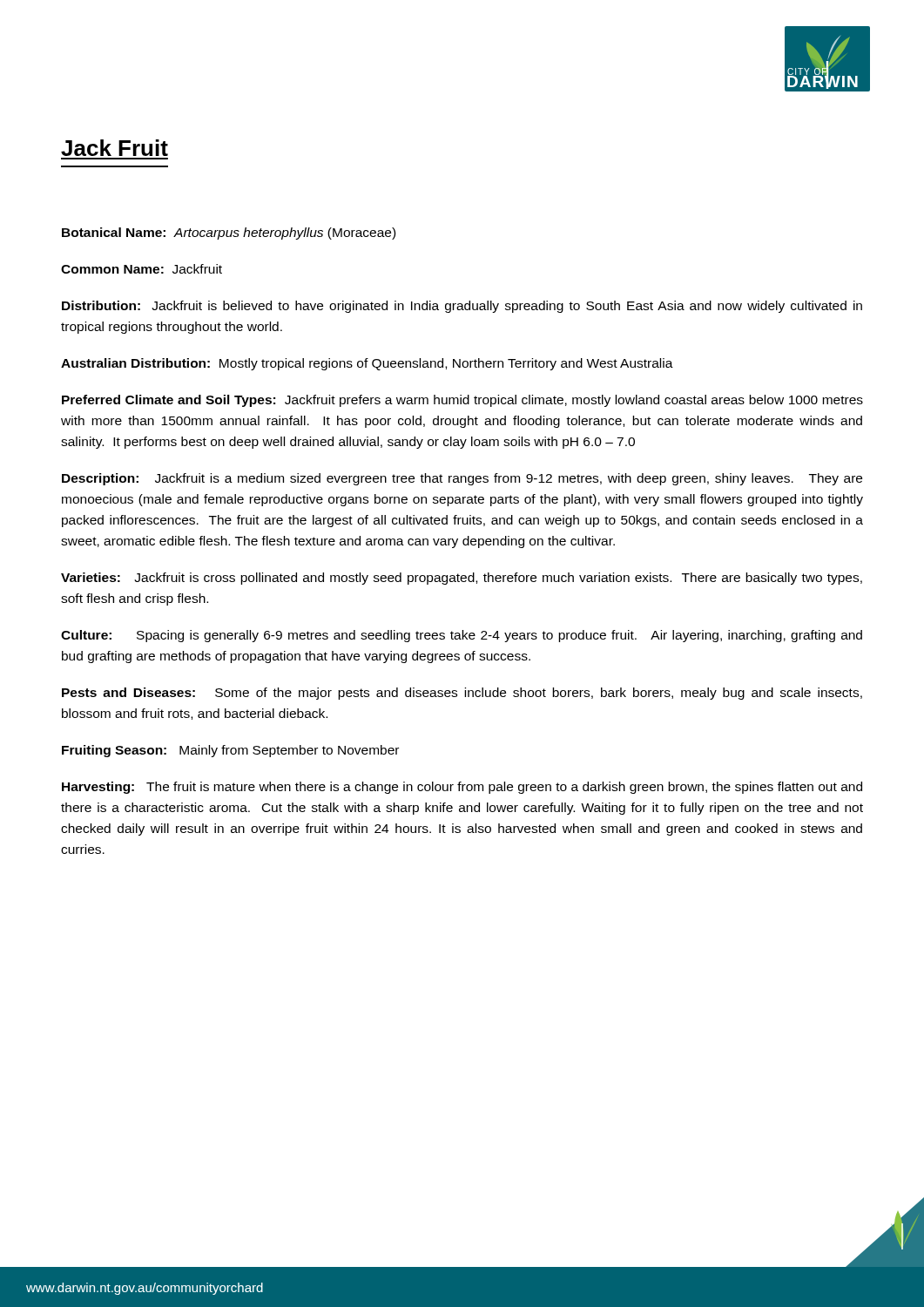Viewport: 924px width, 1307px height.
Task: Locate the text block with the text "Varieties: Jackfruit is cross"
Action: tap(462, 588)
